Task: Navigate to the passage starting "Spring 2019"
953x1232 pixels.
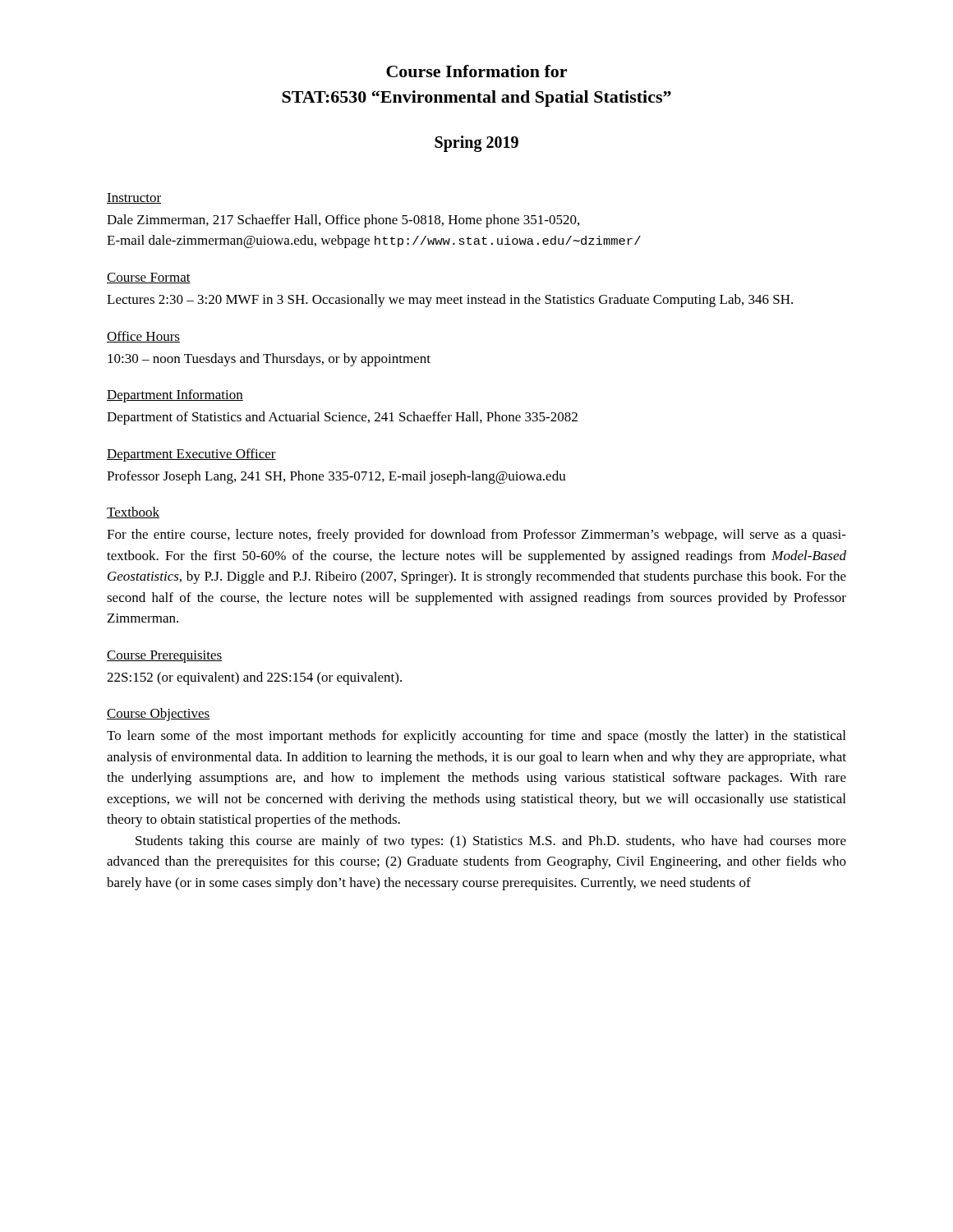Action: [476, 142]
